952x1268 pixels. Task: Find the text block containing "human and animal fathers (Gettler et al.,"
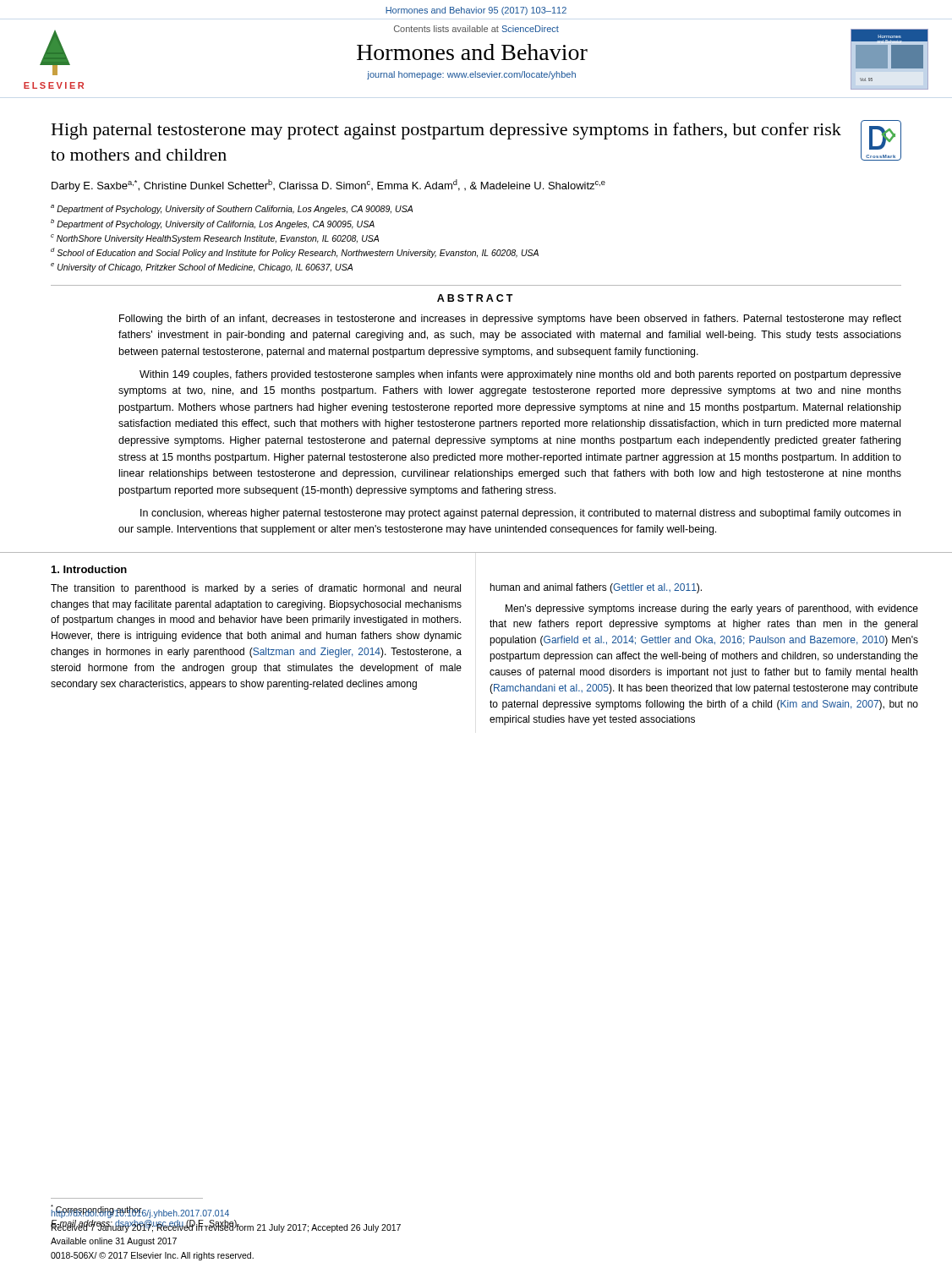coord(704,654)
